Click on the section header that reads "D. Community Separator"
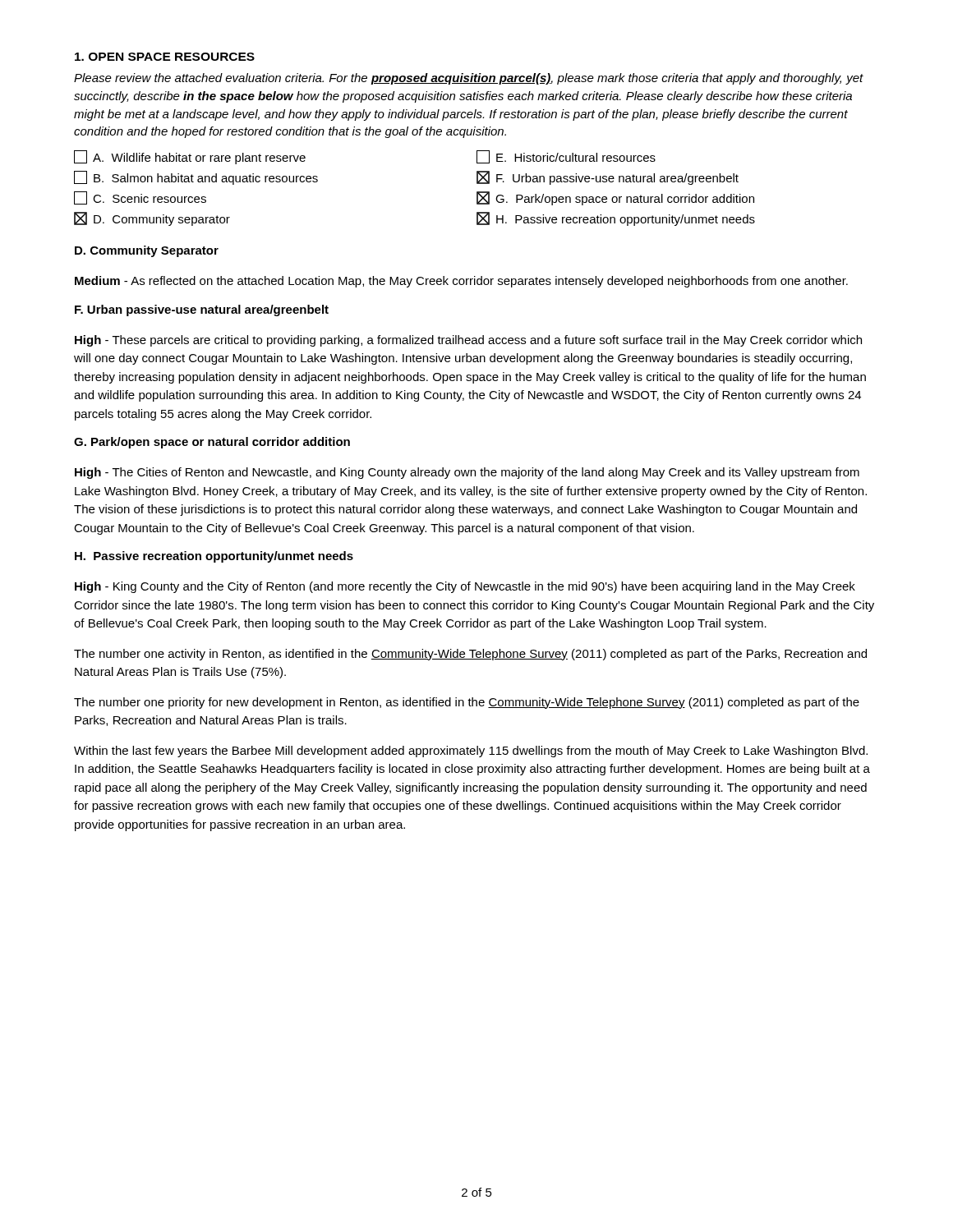Screen dimensions: 1232x953 (x=147, y=251)
